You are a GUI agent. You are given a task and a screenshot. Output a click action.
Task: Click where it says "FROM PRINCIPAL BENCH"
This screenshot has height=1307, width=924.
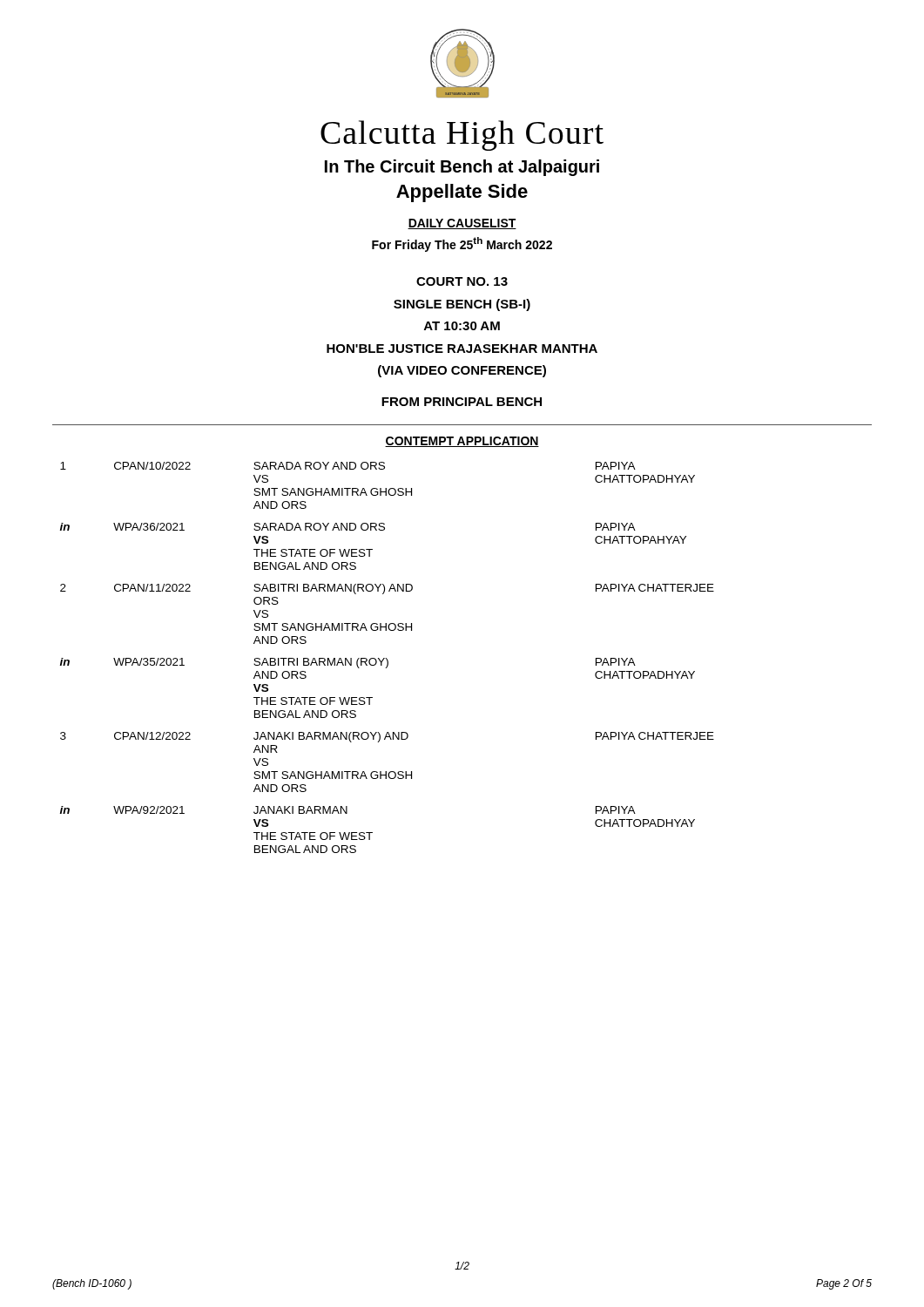[462, 401]
